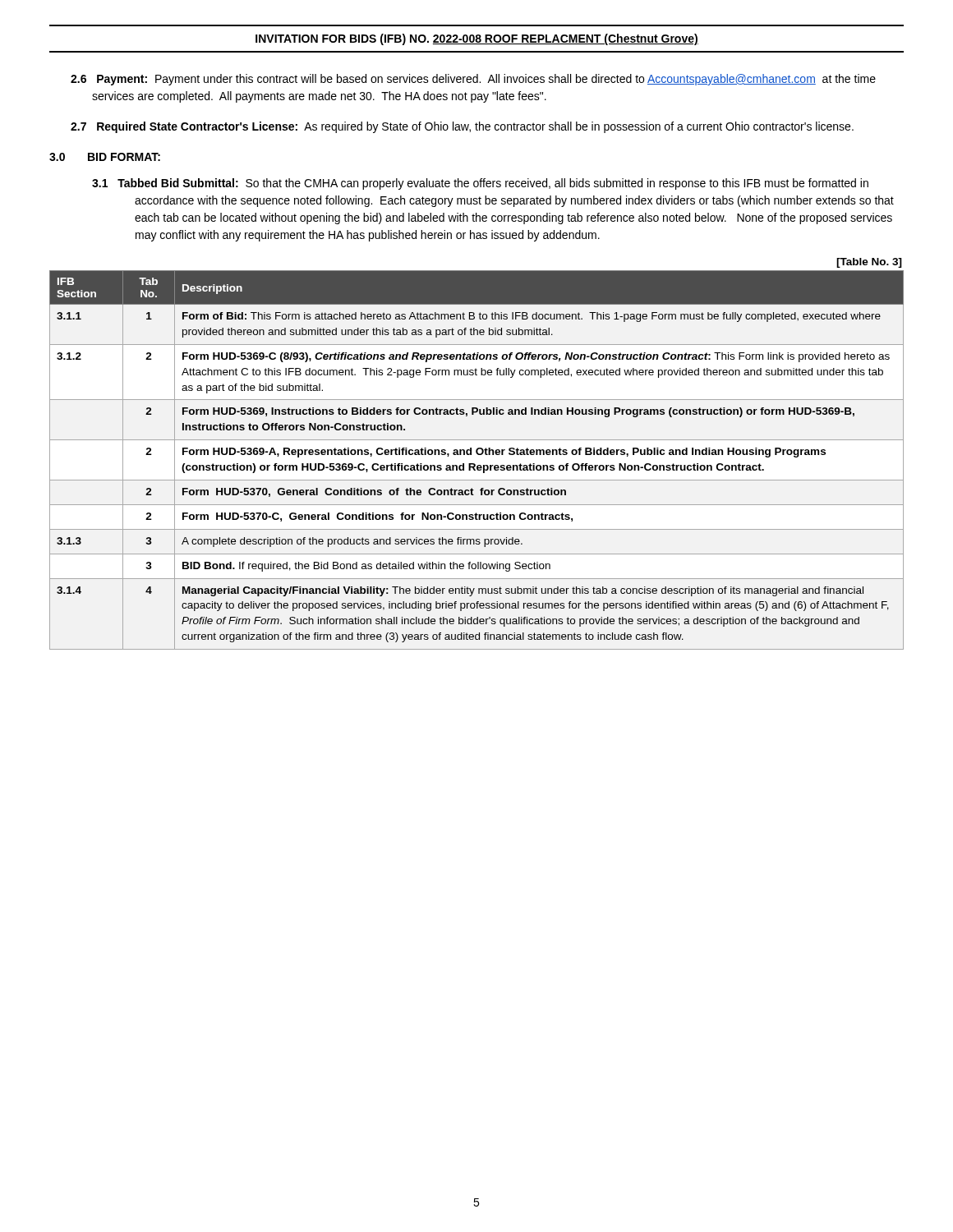Screen dimensions: 1232x953
Task: Locate the list item that reads "3.1 Tabbed Bid"
Action: [498, 209]
